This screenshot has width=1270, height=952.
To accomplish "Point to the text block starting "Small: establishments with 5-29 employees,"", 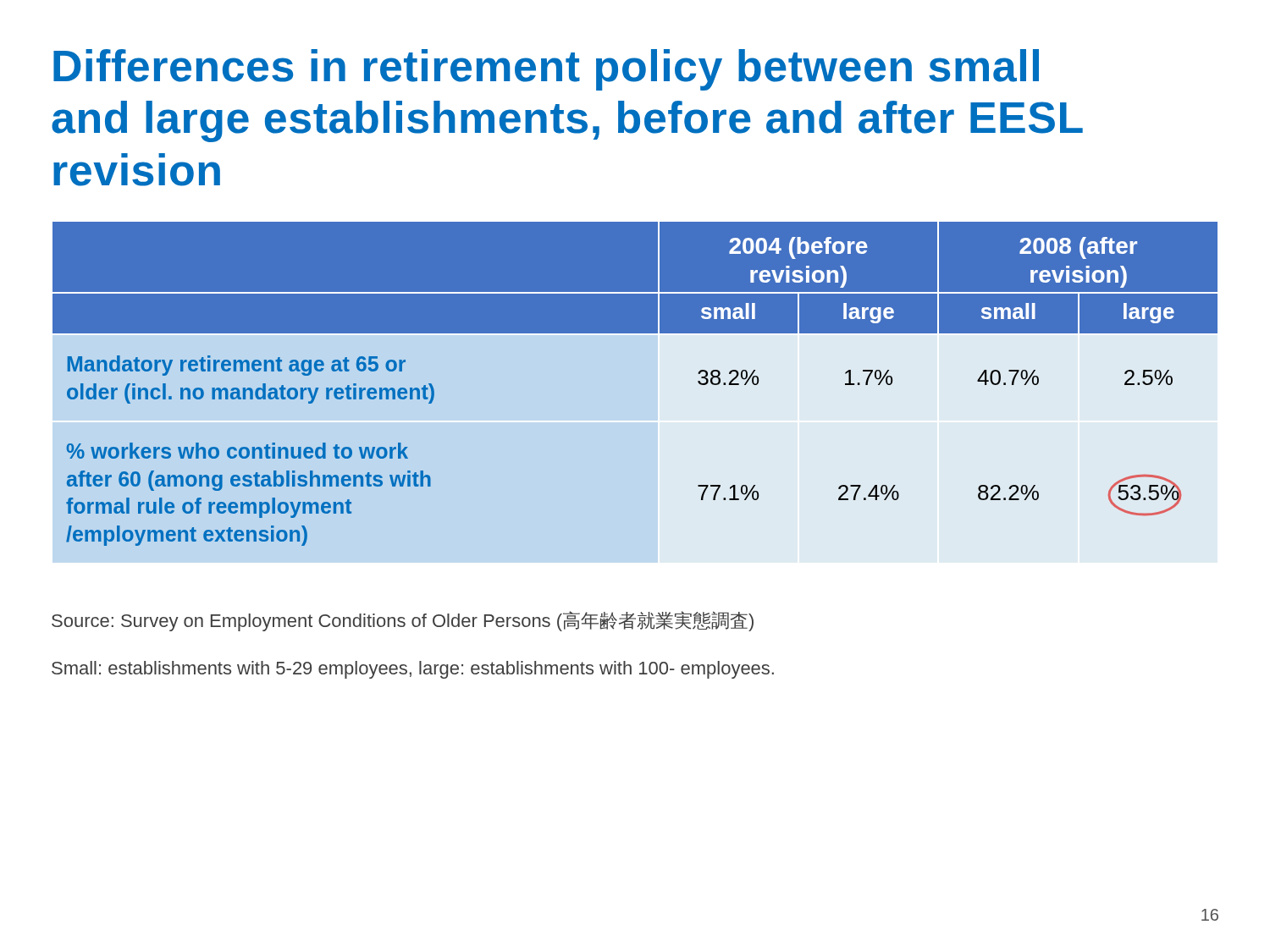I will 413,668.
